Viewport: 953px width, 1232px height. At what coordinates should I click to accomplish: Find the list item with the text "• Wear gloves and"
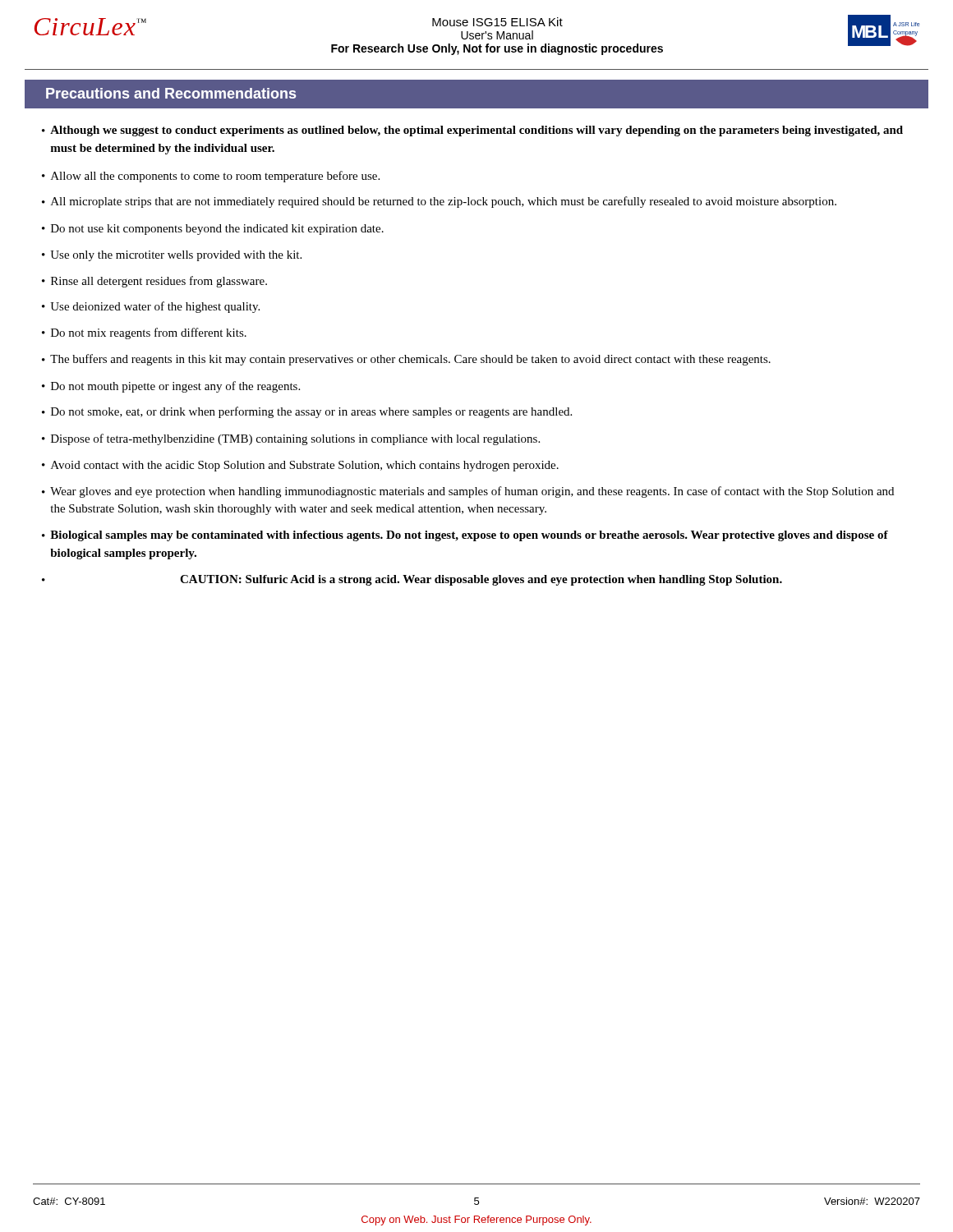tap(476, 500)
